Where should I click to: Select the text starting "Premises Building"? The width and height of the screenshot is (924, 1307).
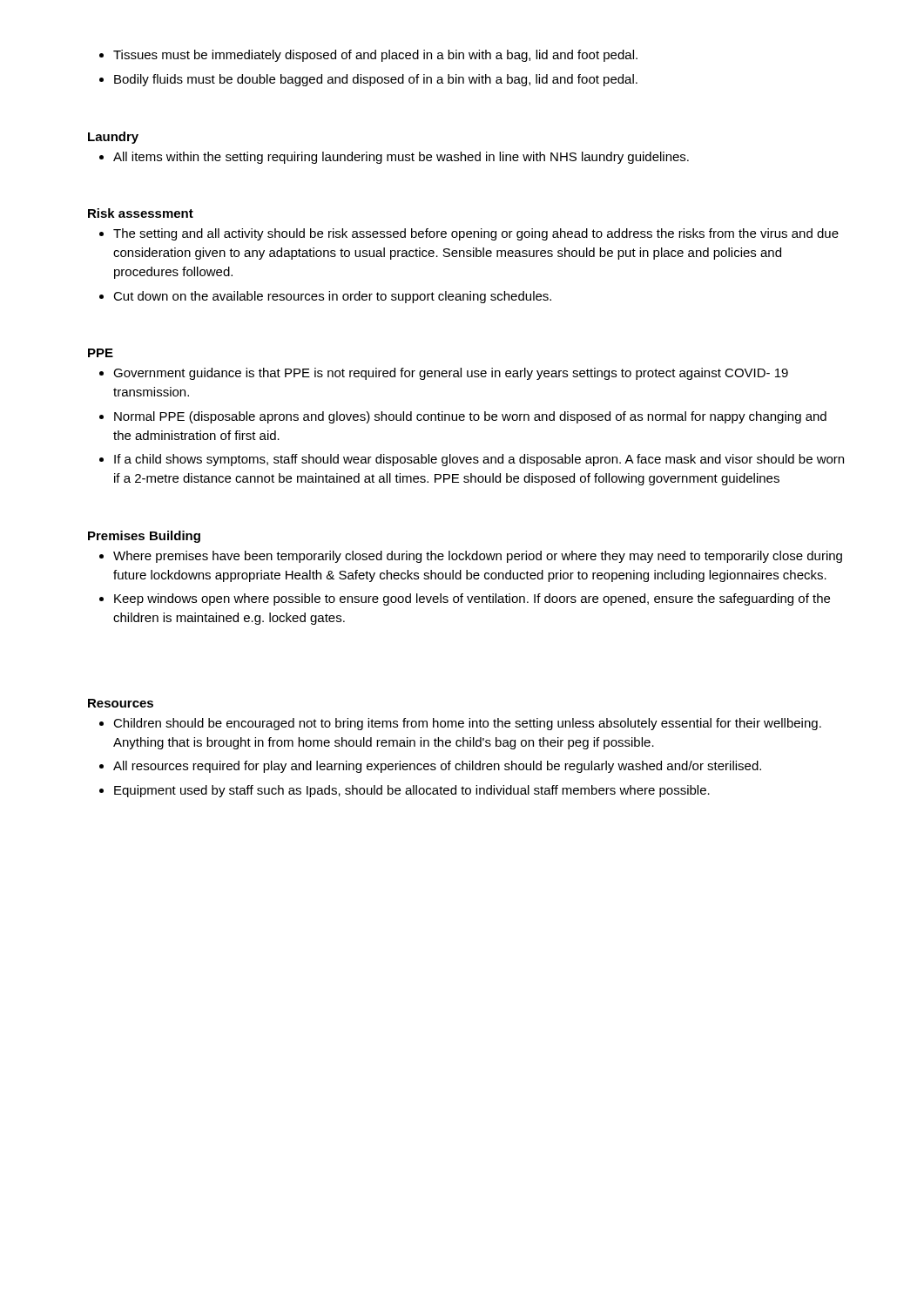point(144,535)
